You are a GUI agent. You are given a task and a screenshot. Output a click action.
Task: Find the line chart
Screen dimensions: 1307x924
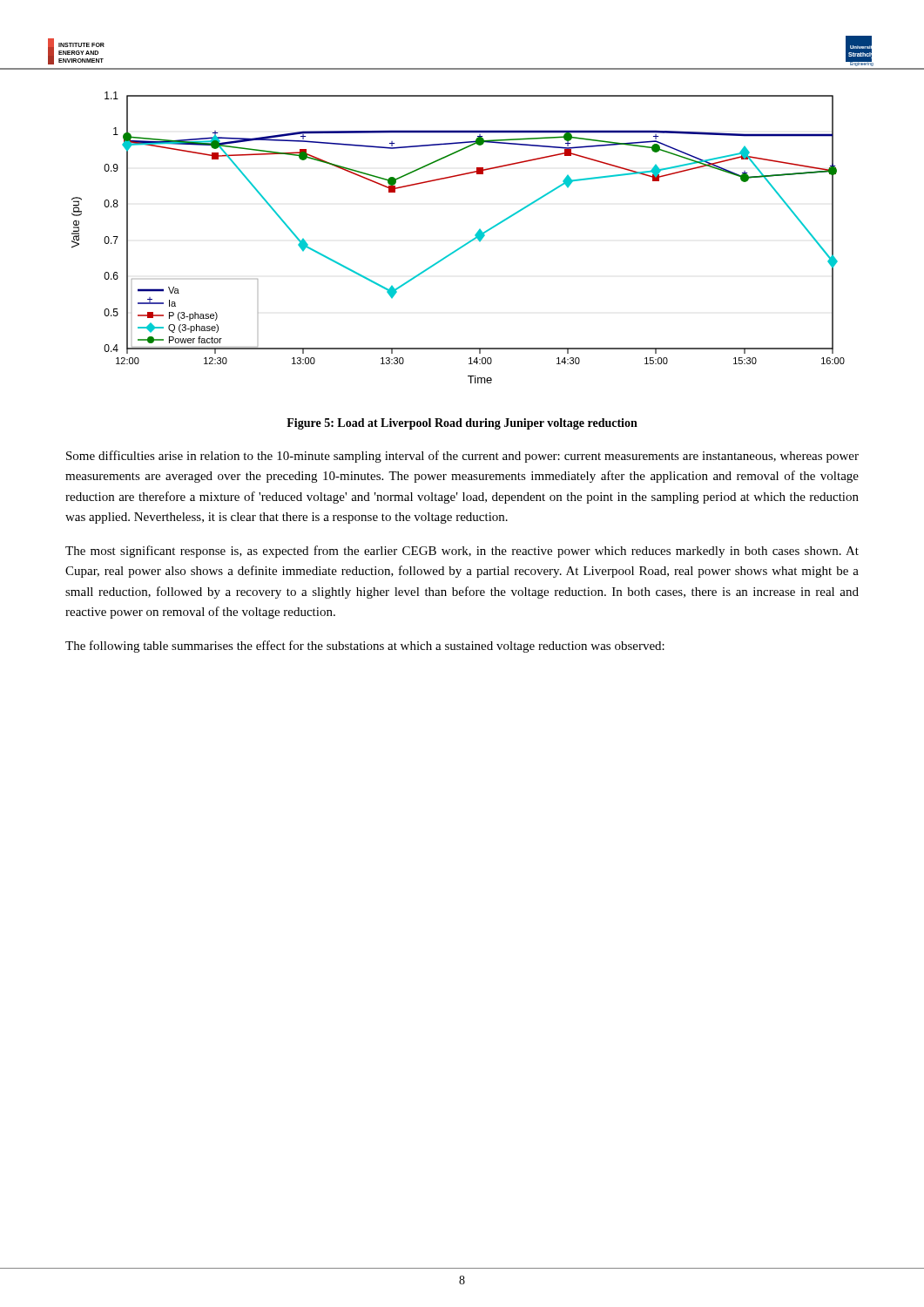pos(462,248)
